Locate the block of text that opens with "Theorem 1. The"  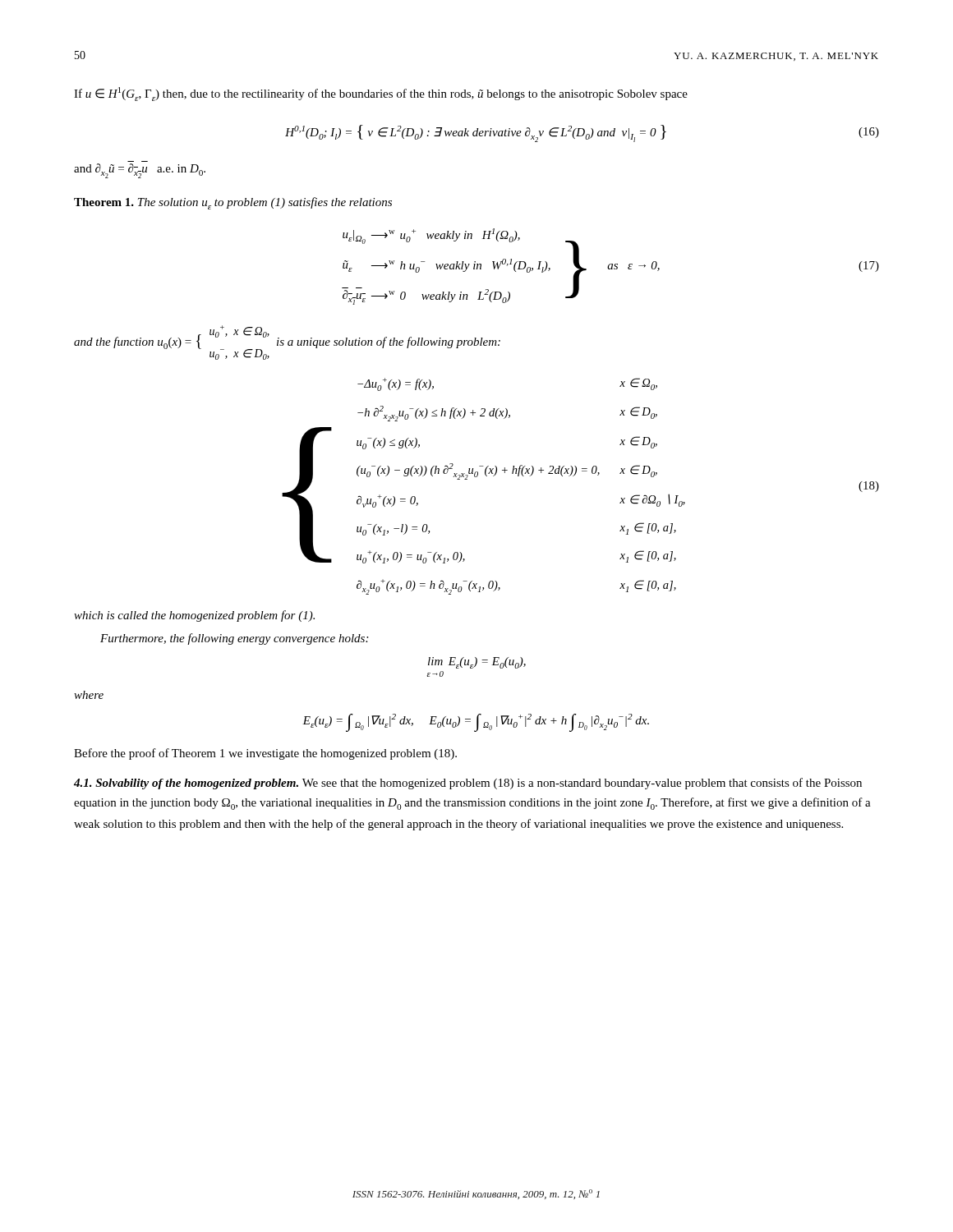pos(233,203)
